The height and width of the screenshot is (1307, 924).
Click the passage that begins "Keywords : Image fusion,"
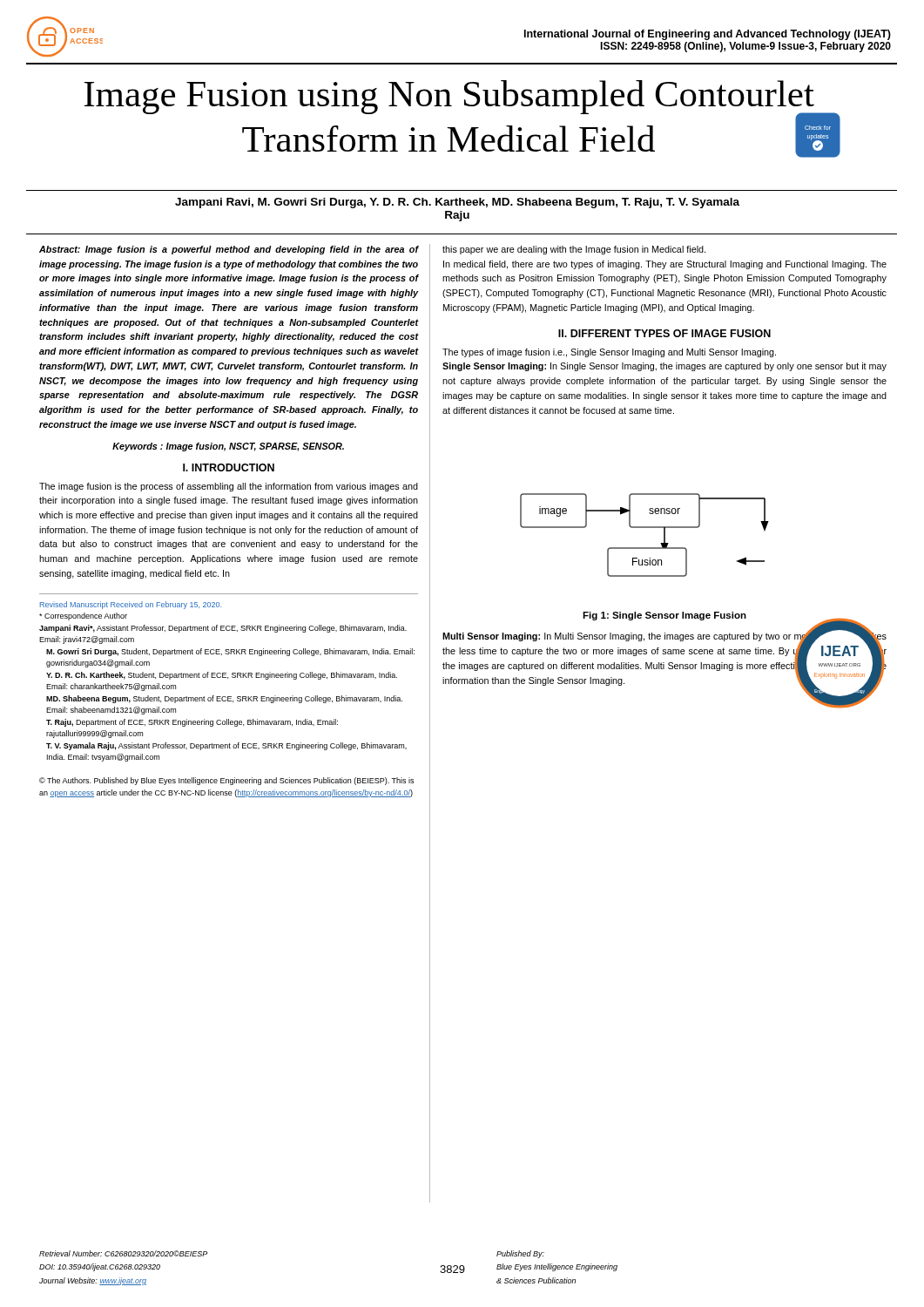coord(229,446)
